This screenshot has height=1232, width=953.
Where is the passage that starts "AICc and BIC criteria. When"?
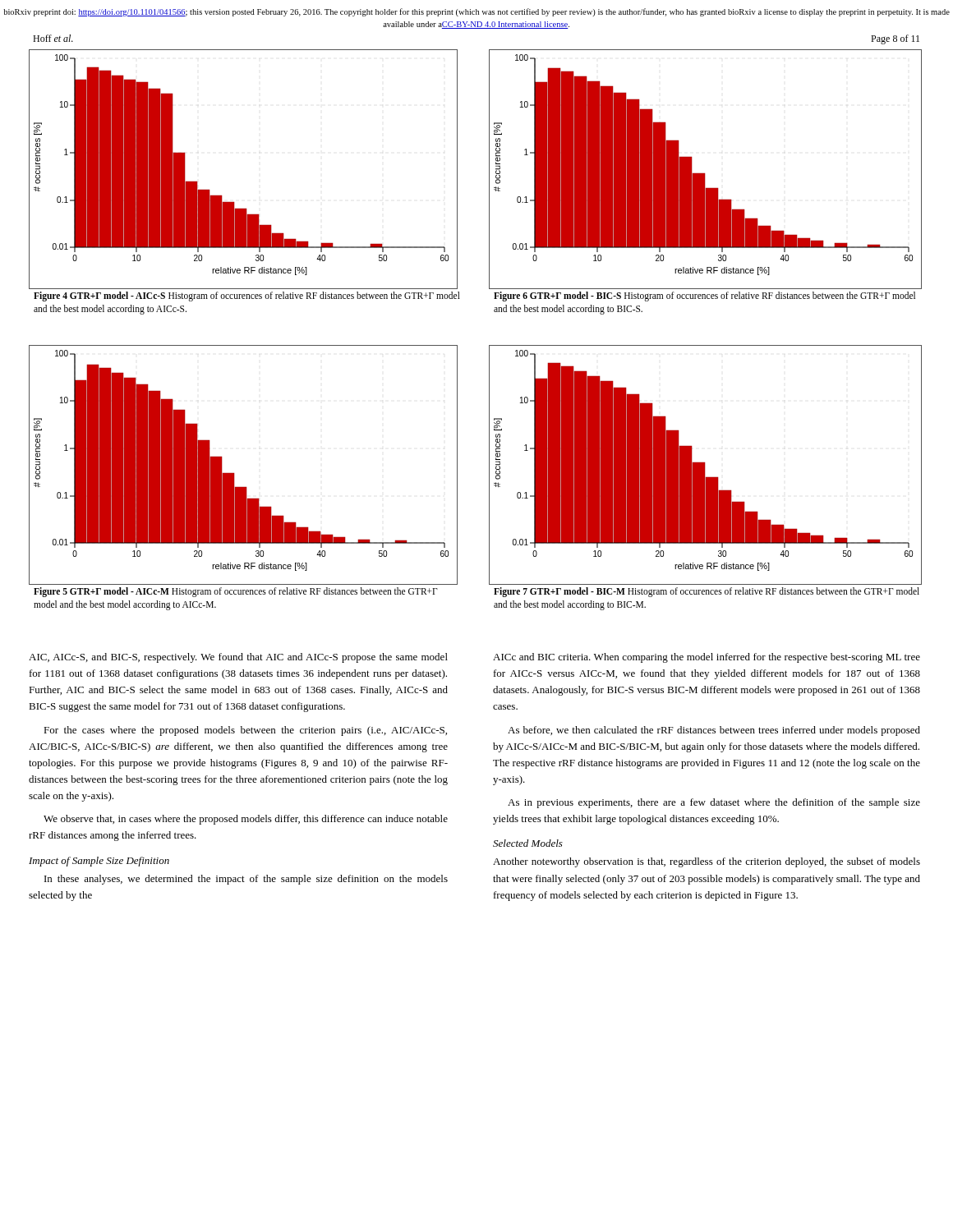click(x=707, y=738)
